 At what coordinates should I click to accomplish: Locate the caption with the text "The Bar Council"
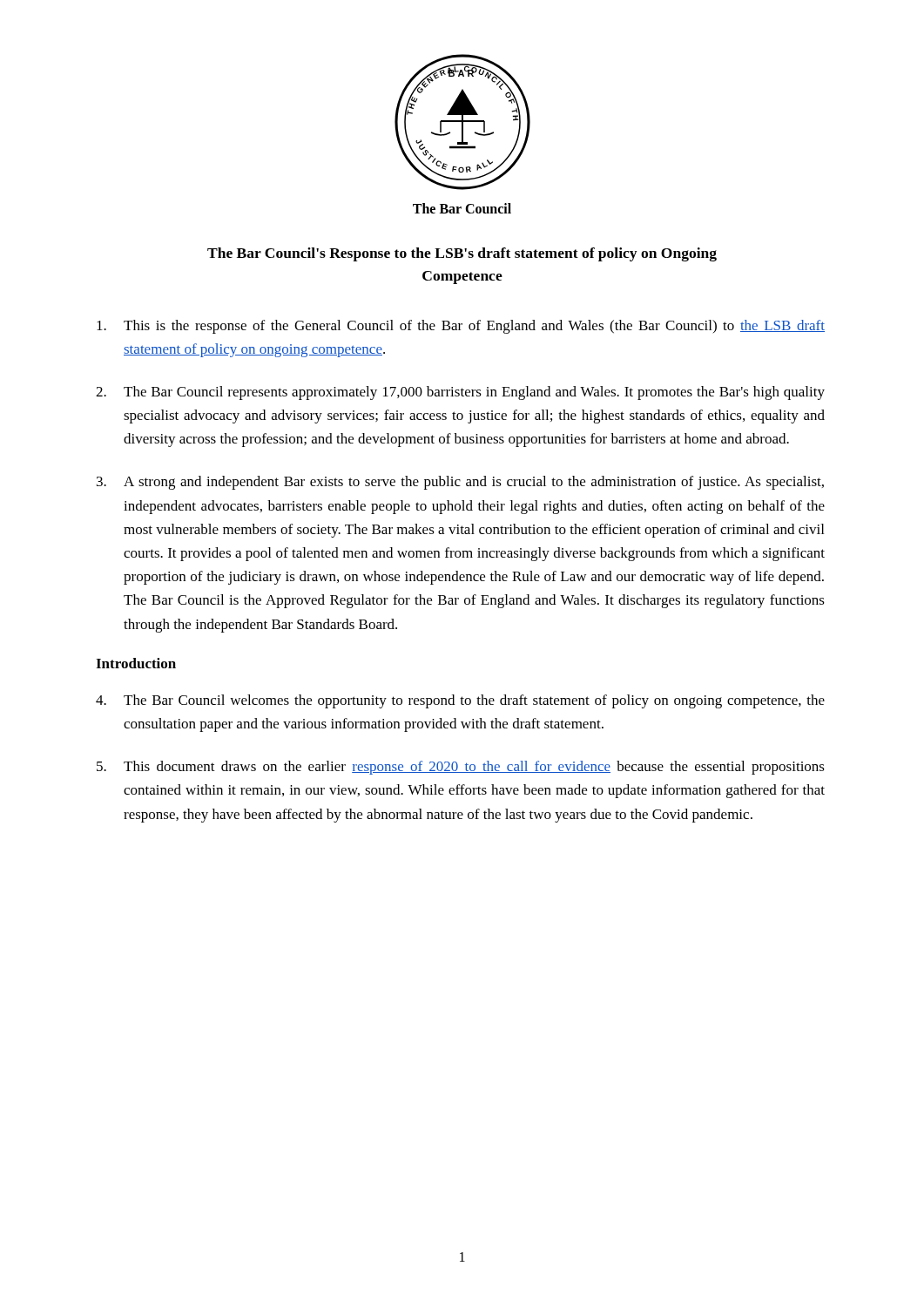462,209
